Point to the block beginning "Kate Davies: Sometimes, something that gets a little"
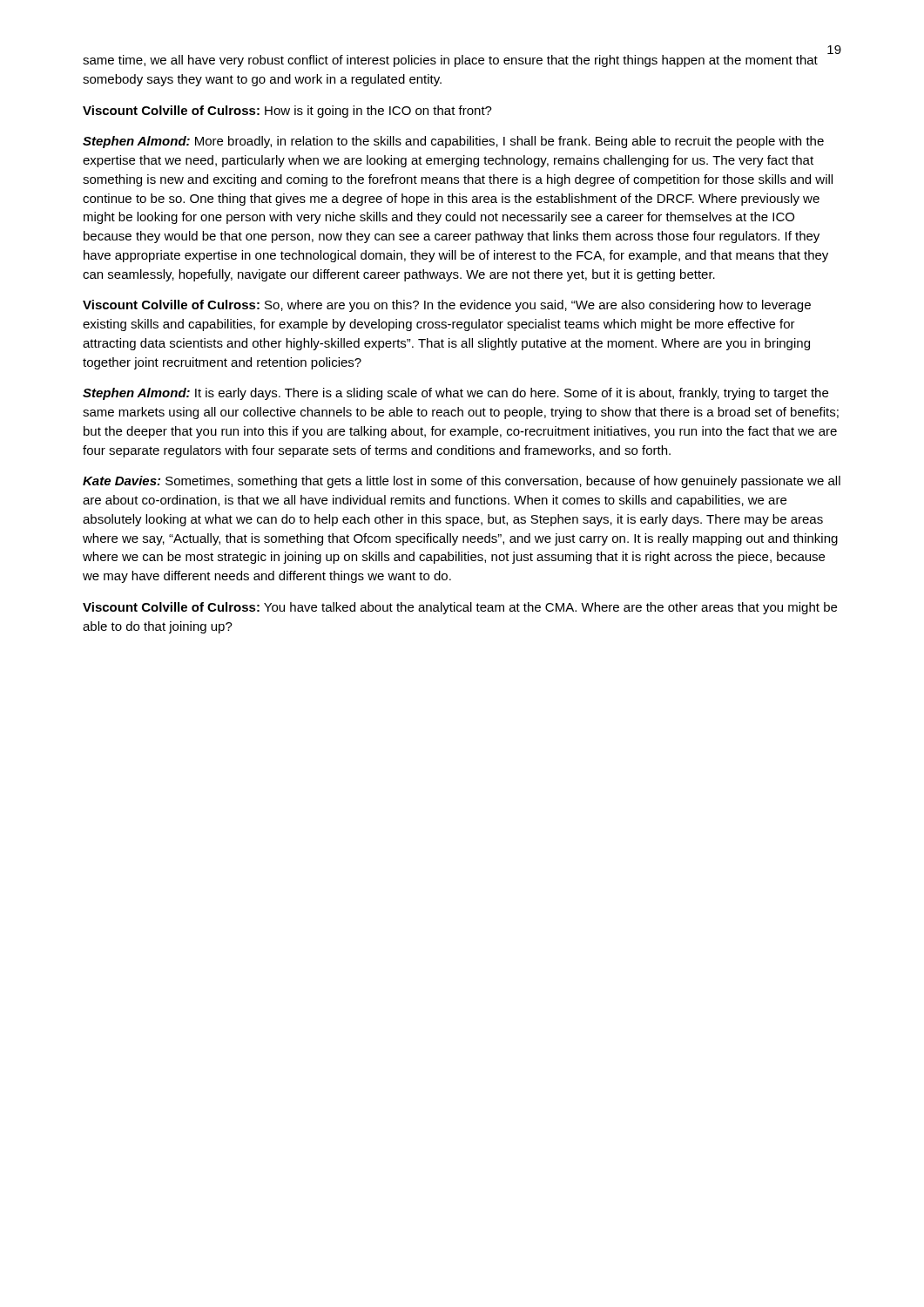The height and width of the screenshot is (1307, 924). point(462,528)
